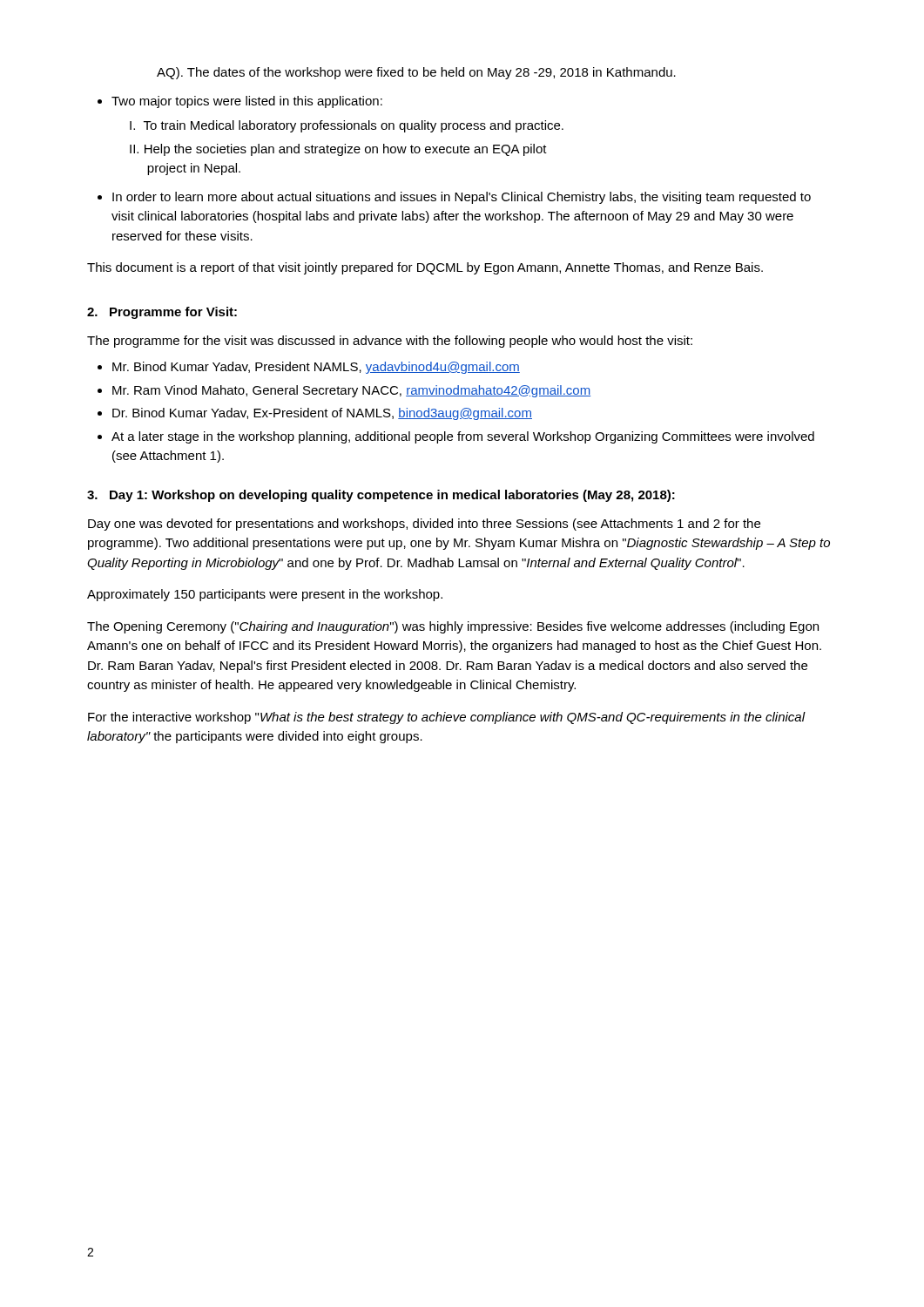Screen dimensions: 1307x924
Task: Locate the block of text that opens with "Day one was devoted for"
Action: (x=459, y=542)
